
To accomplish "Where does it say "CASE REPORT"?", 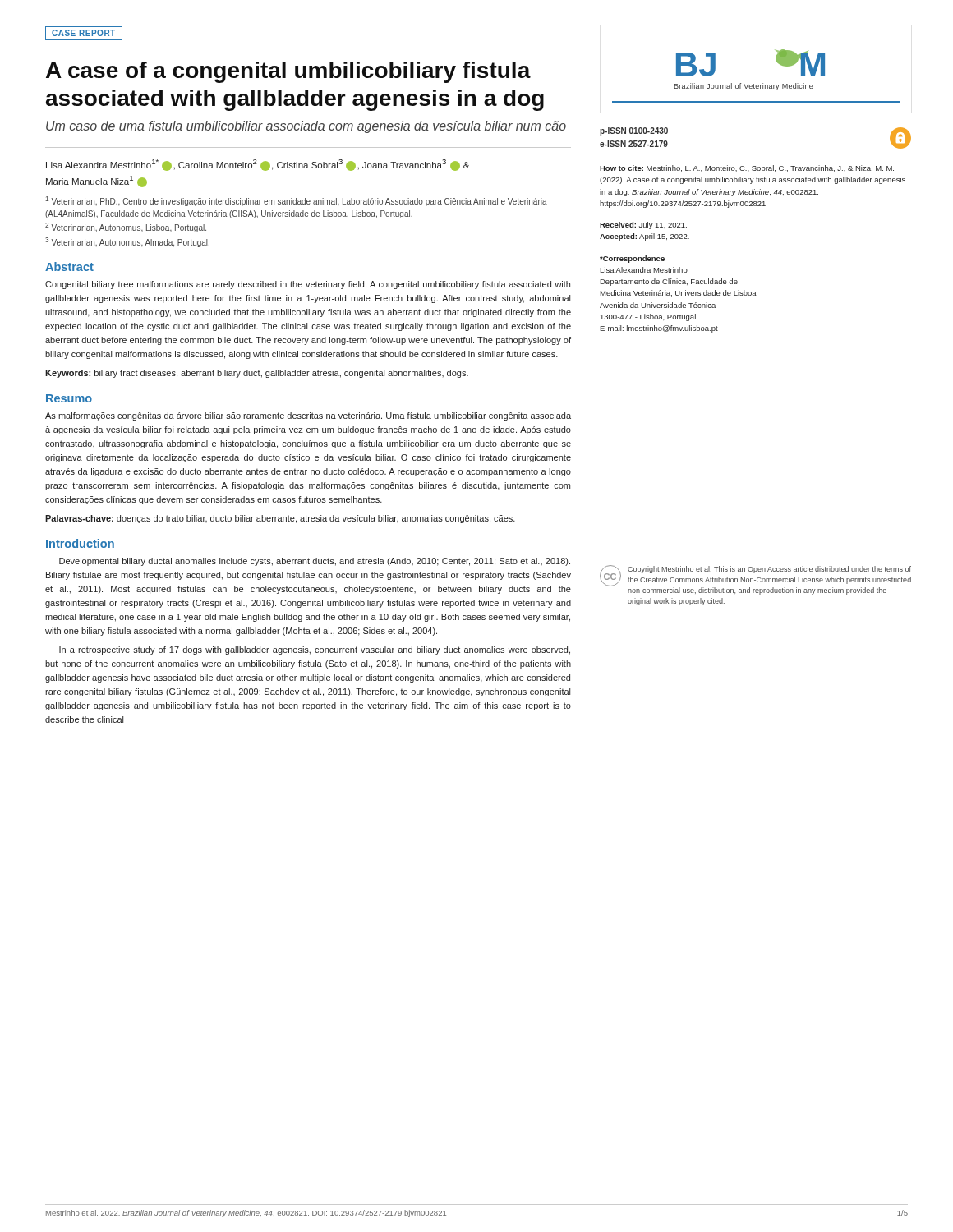I will [x=84, y=33].
